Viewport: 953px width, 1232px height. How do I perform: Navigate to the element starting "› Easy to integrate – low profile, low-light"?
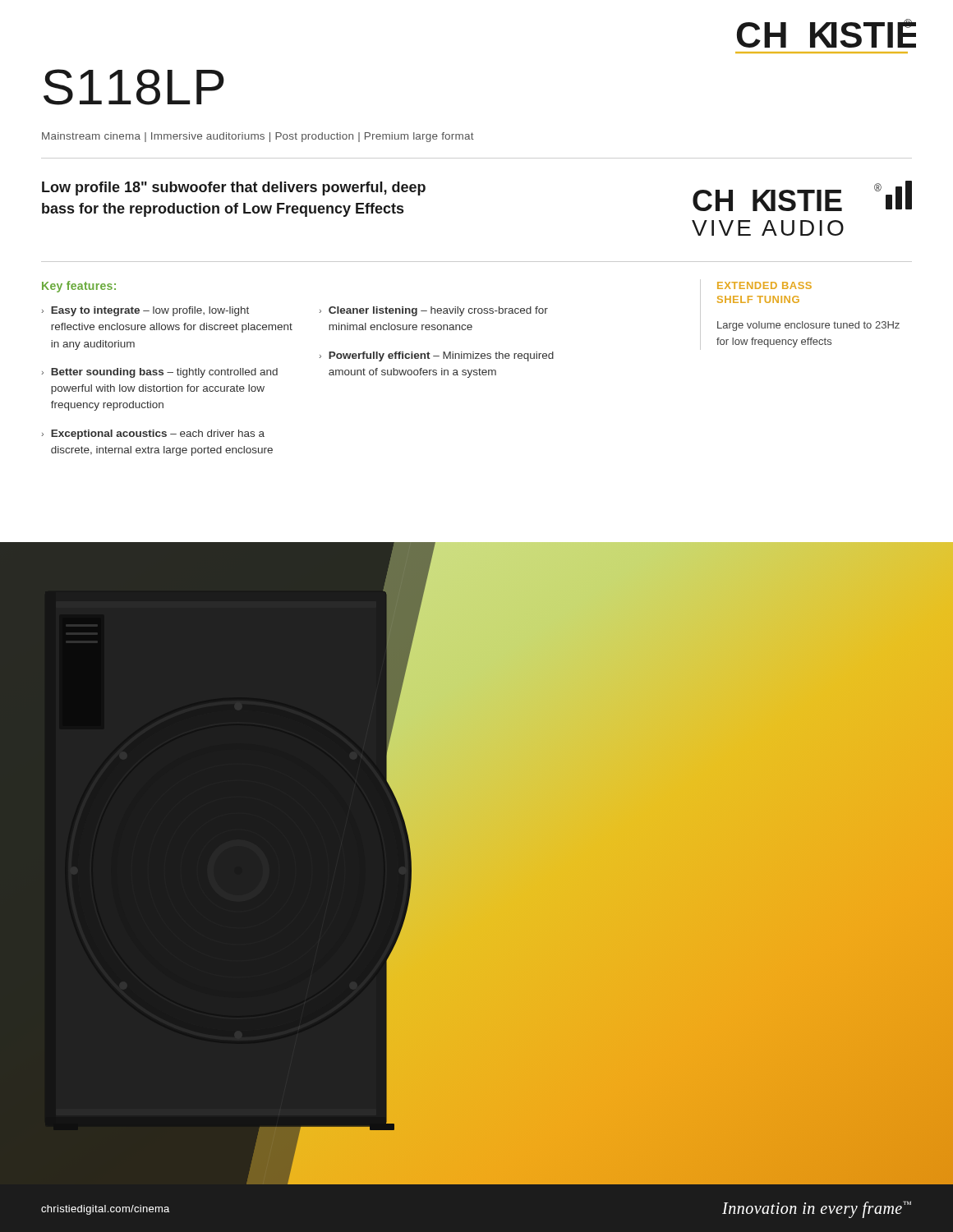pos(168,327)
